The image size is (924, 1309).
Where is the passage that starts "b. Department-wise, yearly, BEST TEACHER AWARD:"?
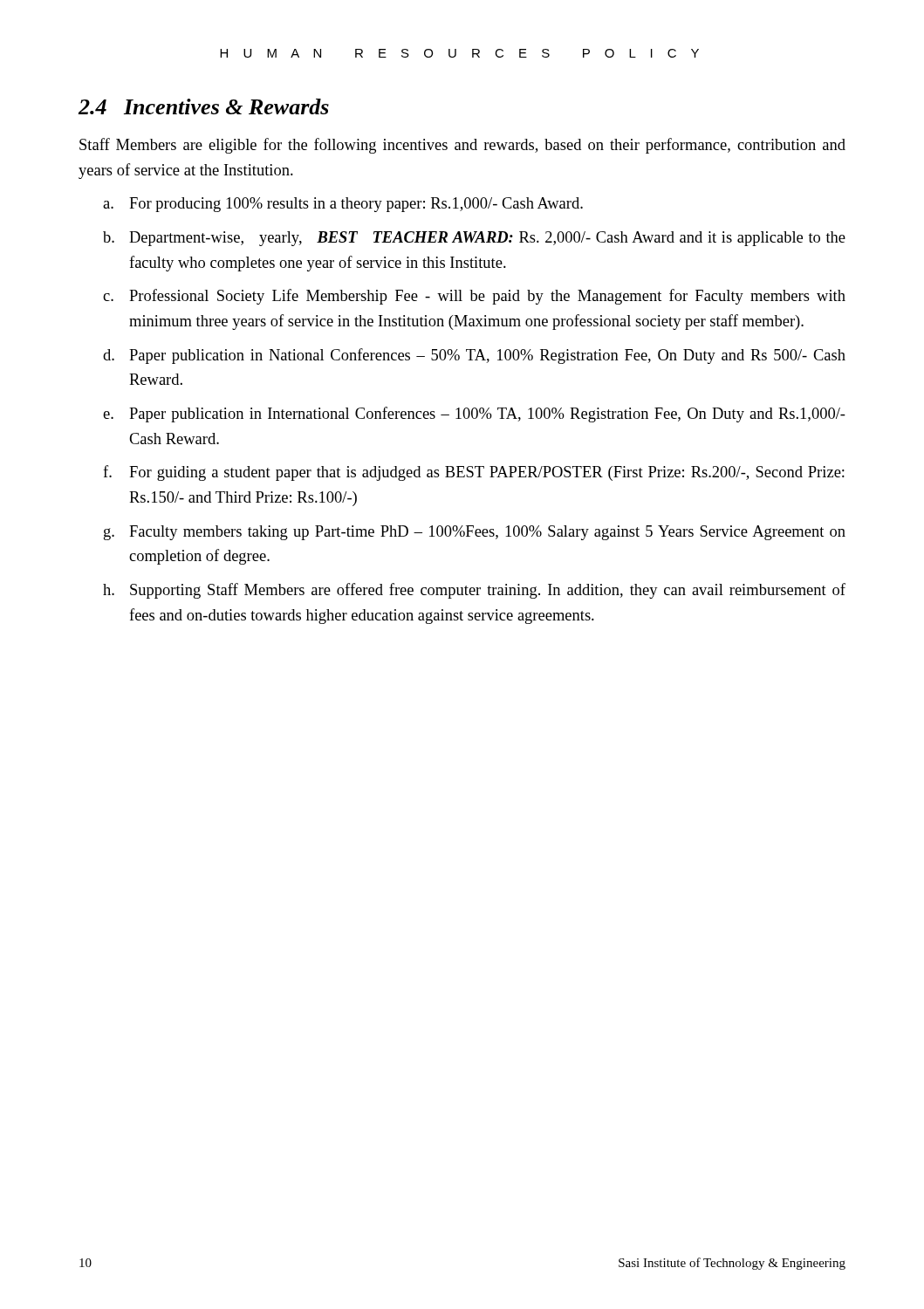coord(474,250)
